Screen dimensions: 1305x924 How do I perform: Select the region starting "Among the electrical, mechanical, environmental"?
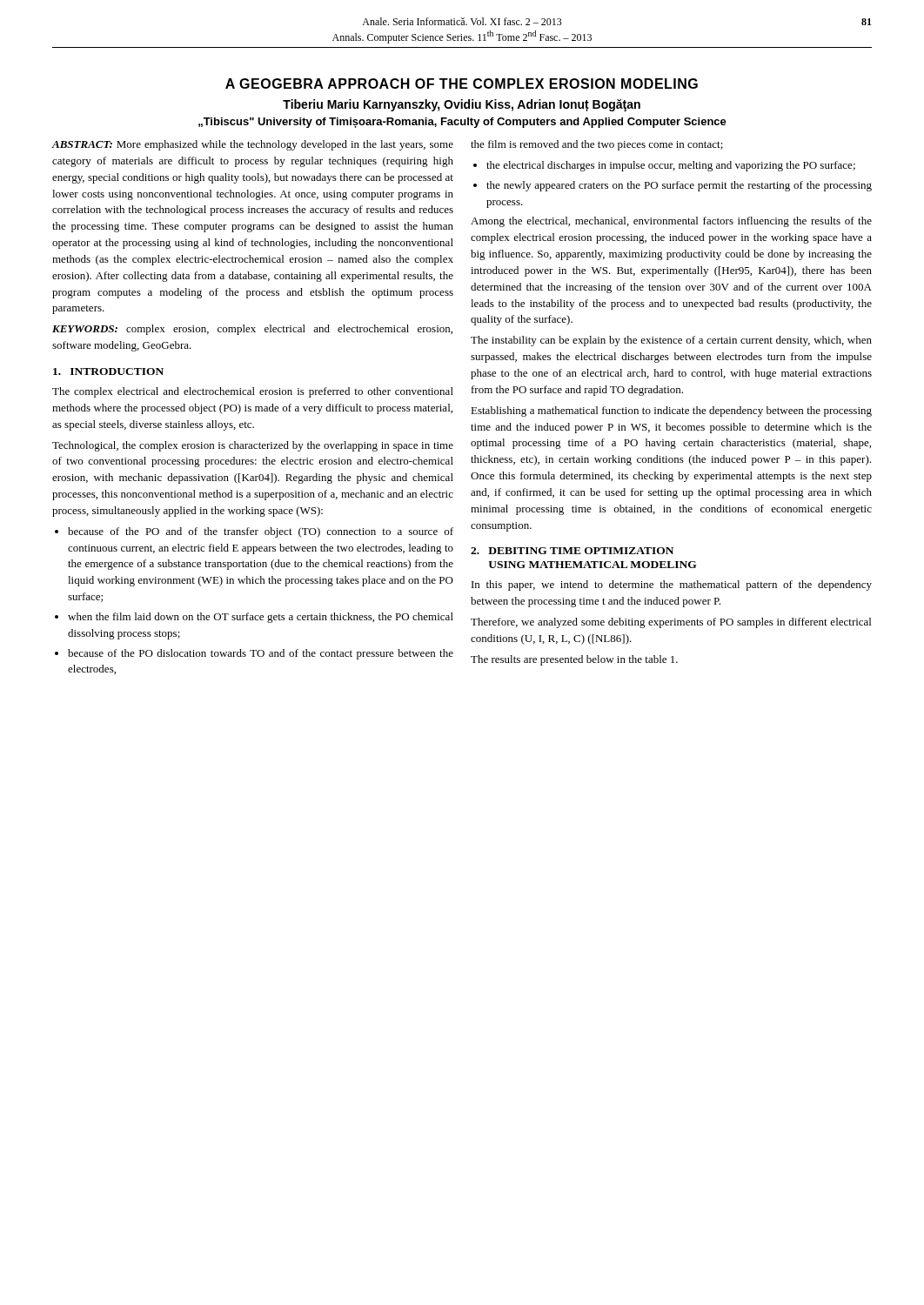point(671,374)
